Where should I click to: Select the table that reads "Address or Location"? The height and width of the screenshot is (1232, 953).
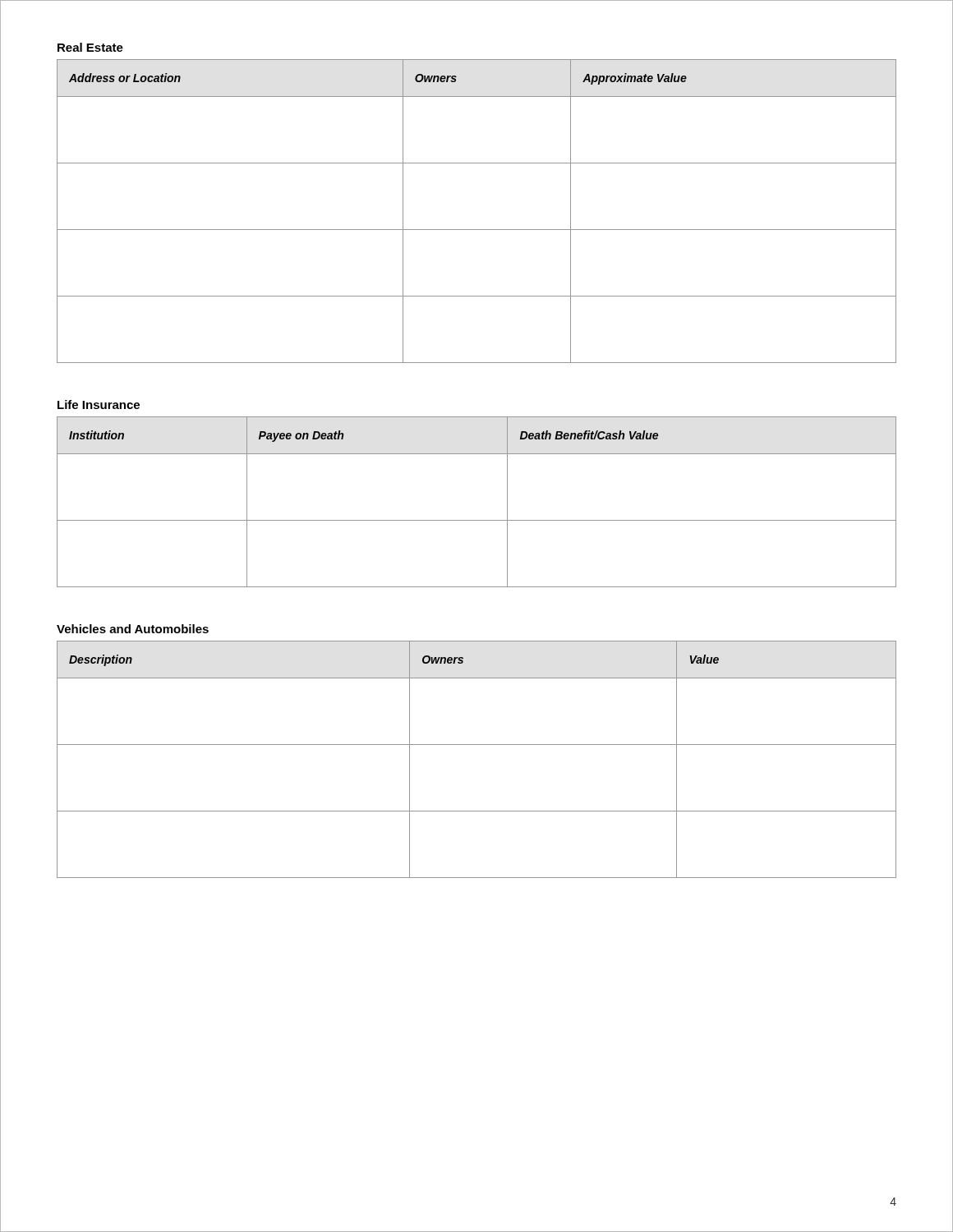point(476,211)
